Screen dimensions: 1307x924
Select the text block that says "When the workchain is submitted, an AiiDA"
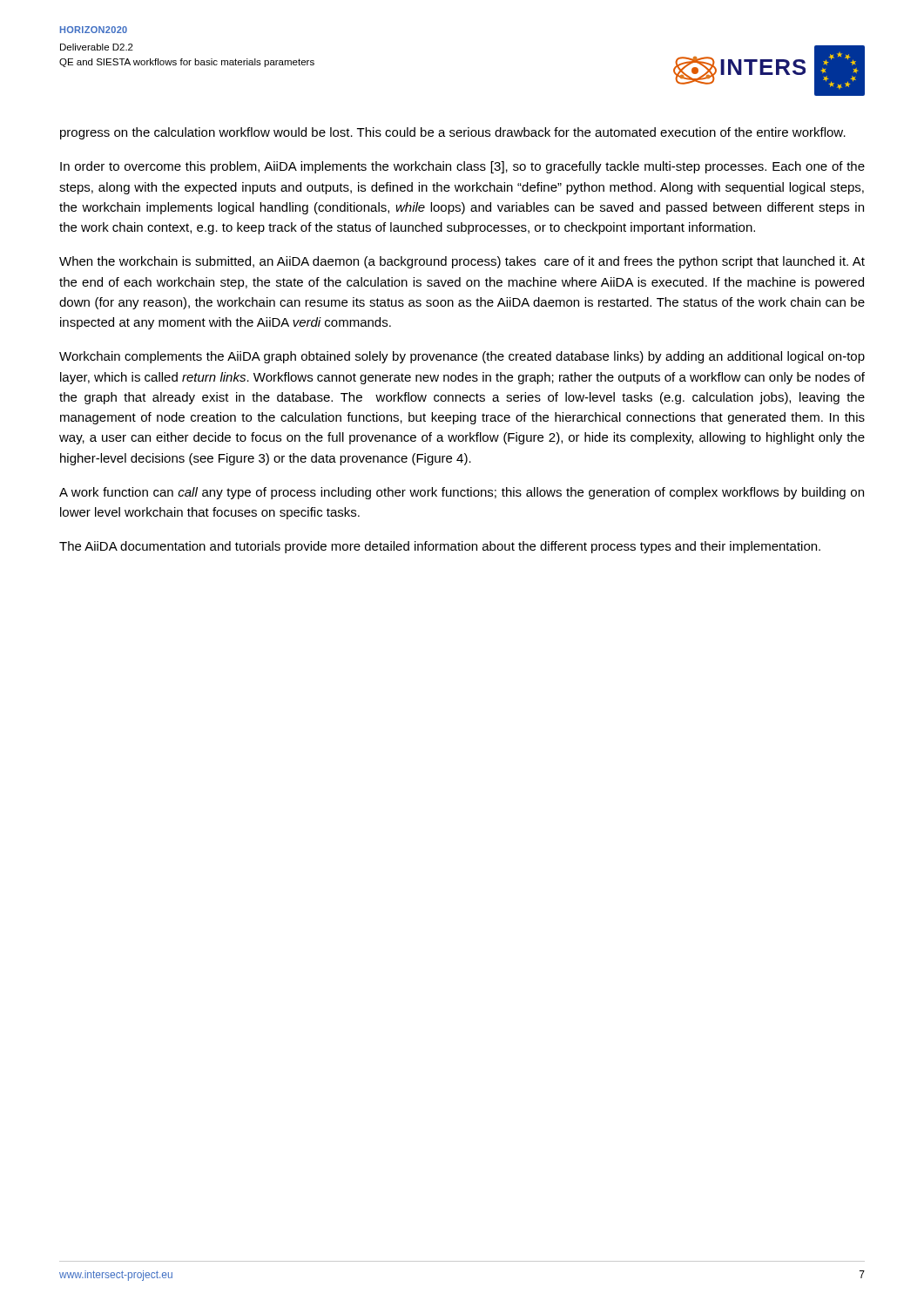coord(462,292)
